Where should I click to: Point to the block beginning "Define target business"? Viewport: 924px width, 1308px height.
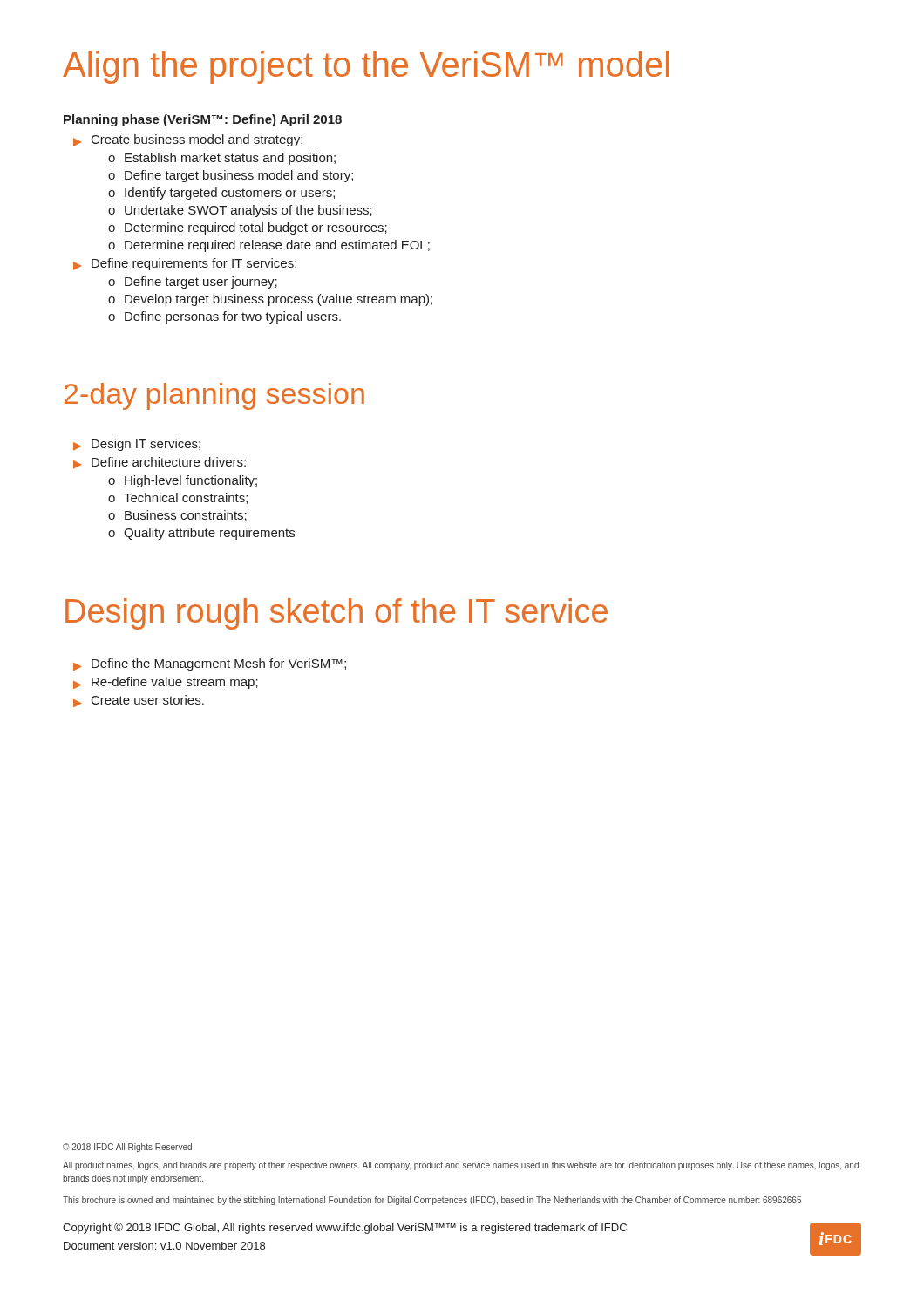[239, 175]
